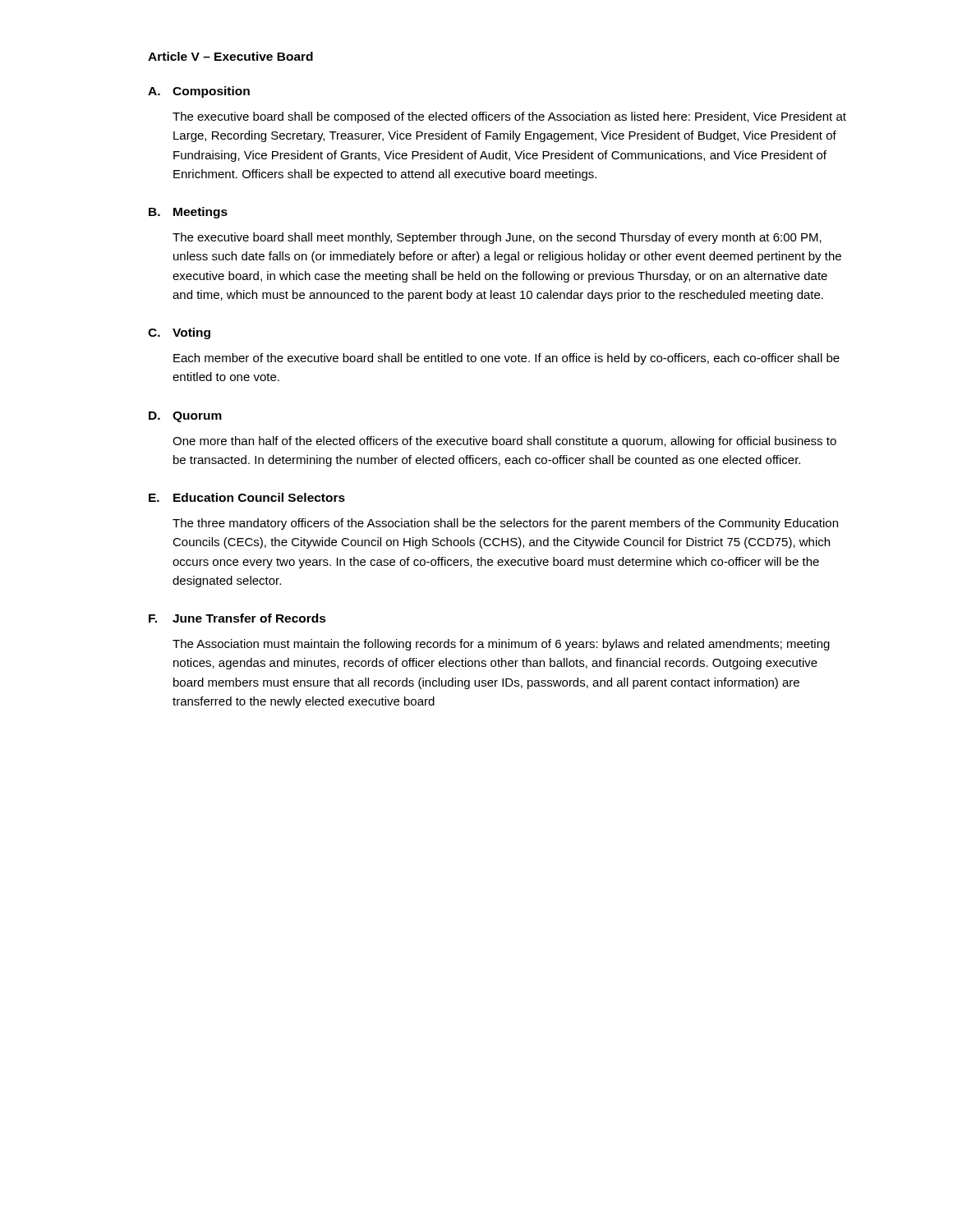Navigate to the text starting "The executive board shall be composed of"
Image resolution: width=953 pixels, height=1232 pixels.
coord(509,145)
